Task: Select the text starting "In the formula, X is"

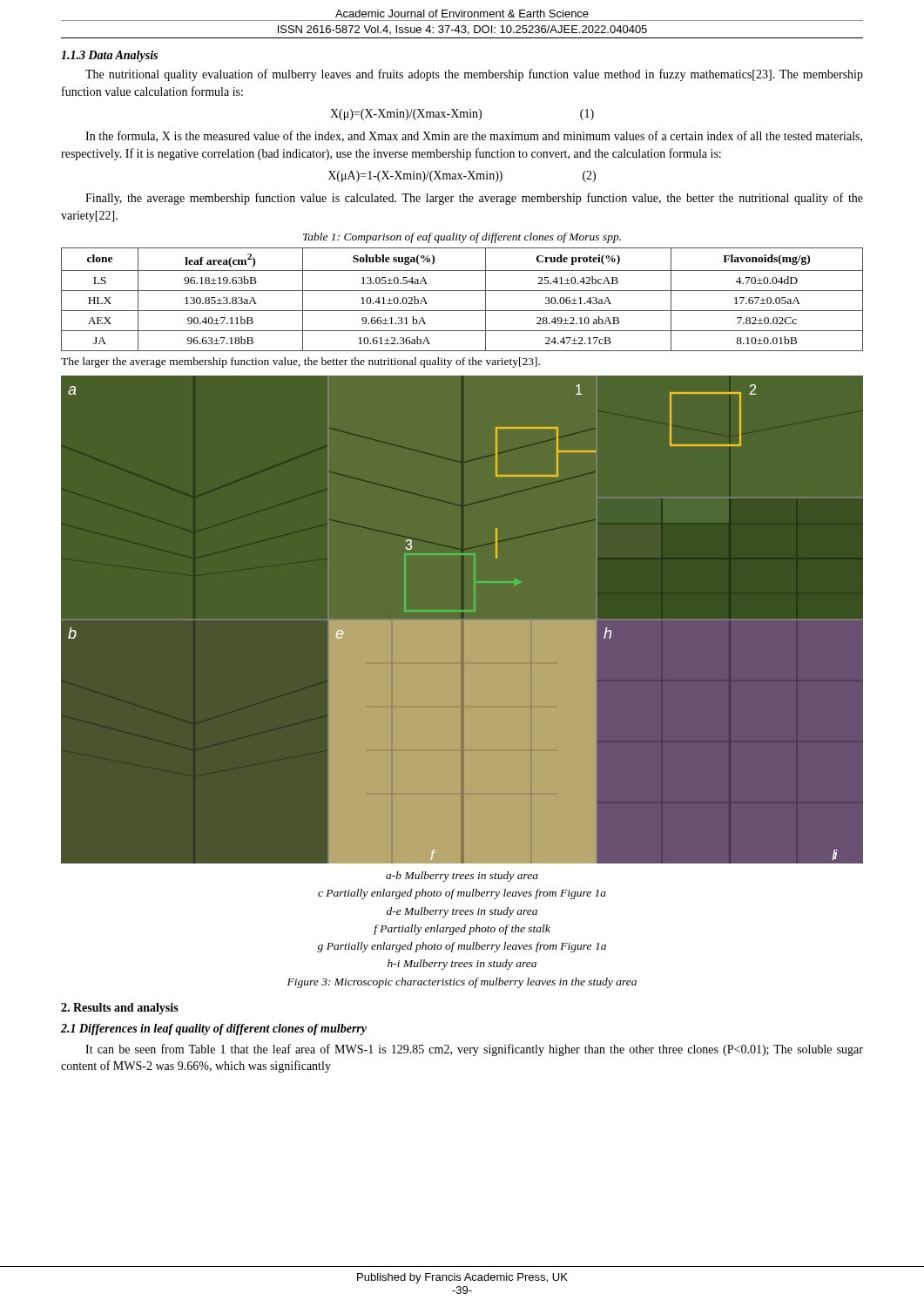Action: (x=462, y=145)
